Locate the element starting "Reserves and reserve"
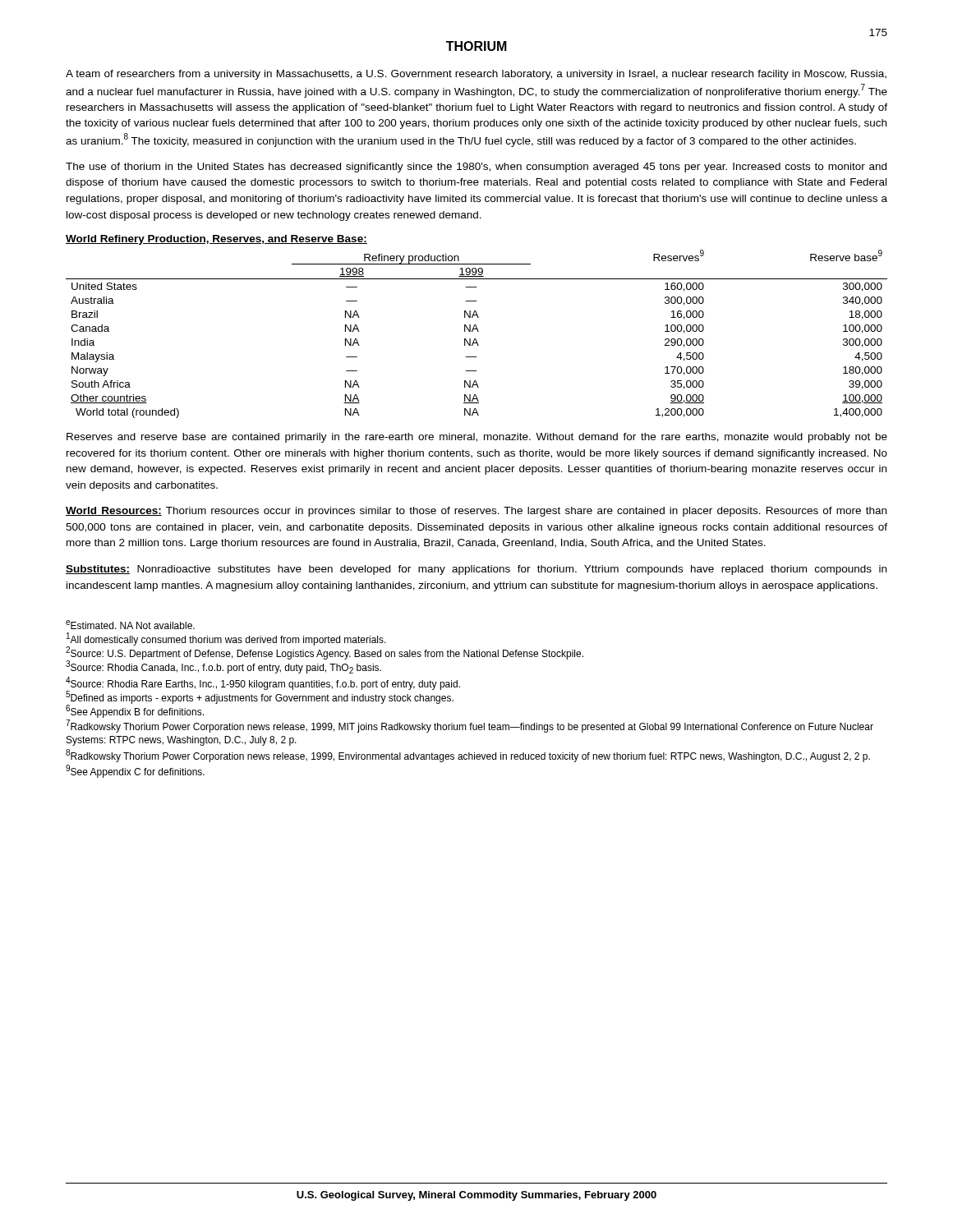The image size is (953, 1232). pos(476,461)
